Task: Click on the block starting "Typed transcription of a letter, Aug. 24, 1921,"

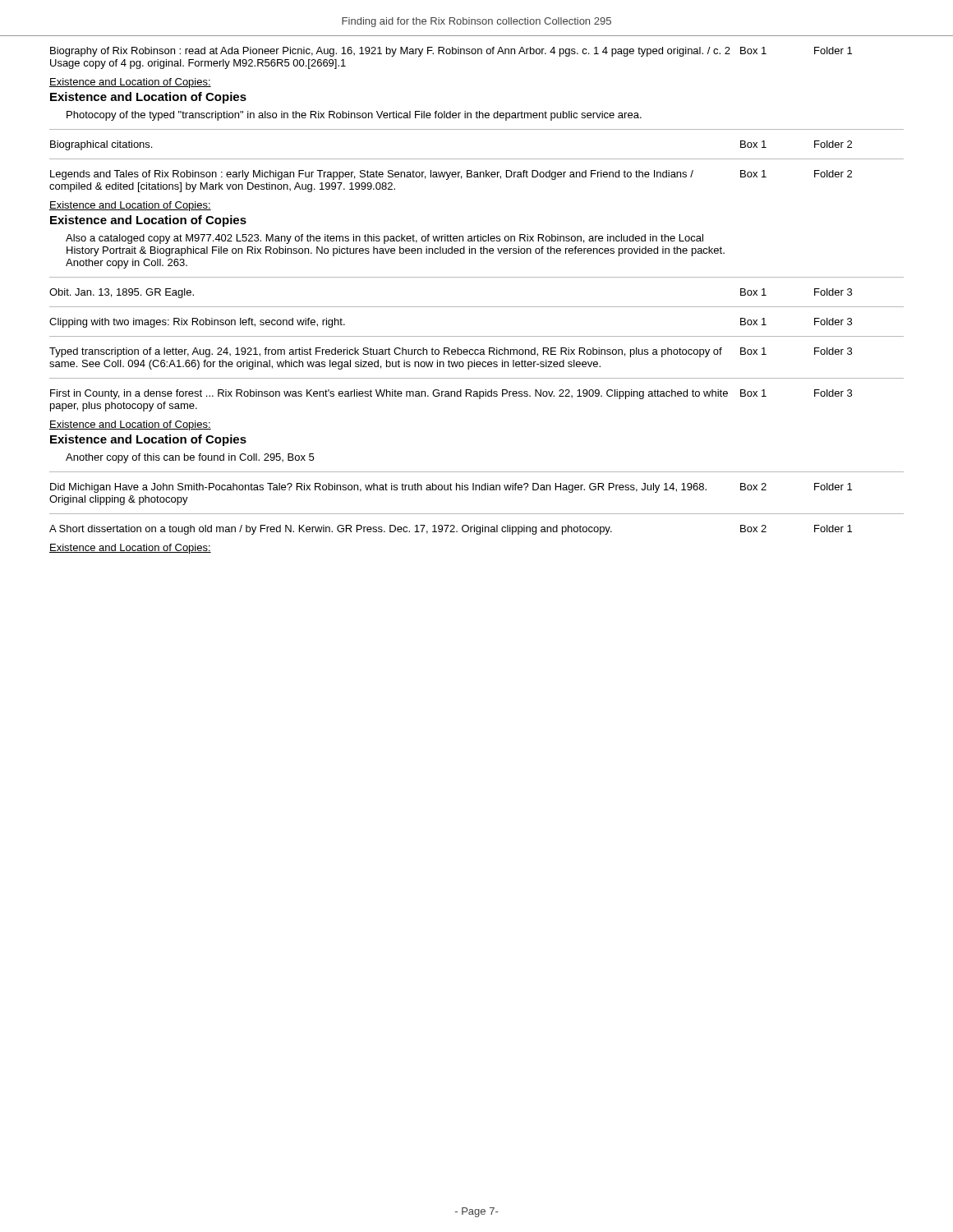Action: [386, 357]
